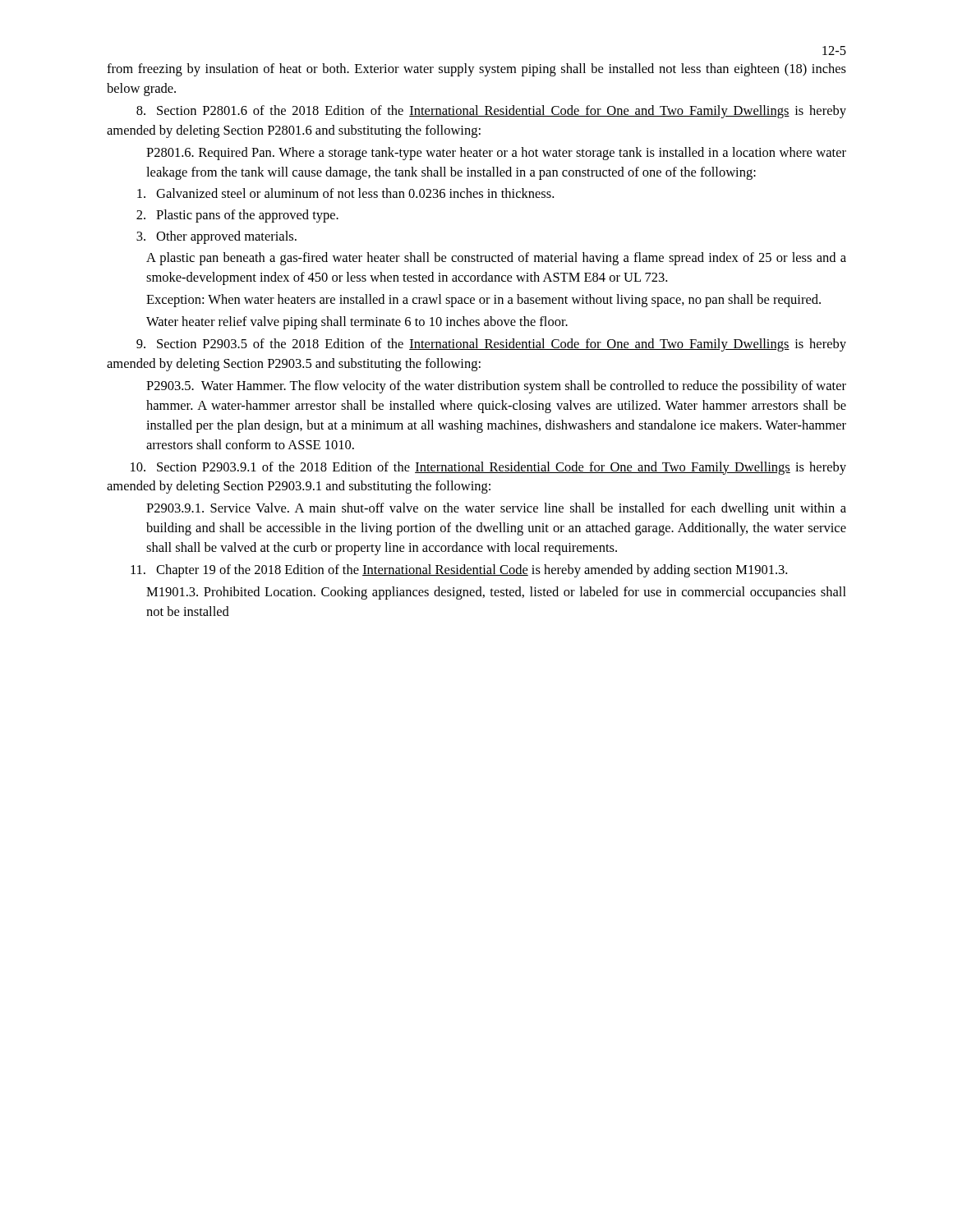Select the list item that says "2. Plastic pans"
The height and width of the screenshot is (1232, 953).
(237, 216)
